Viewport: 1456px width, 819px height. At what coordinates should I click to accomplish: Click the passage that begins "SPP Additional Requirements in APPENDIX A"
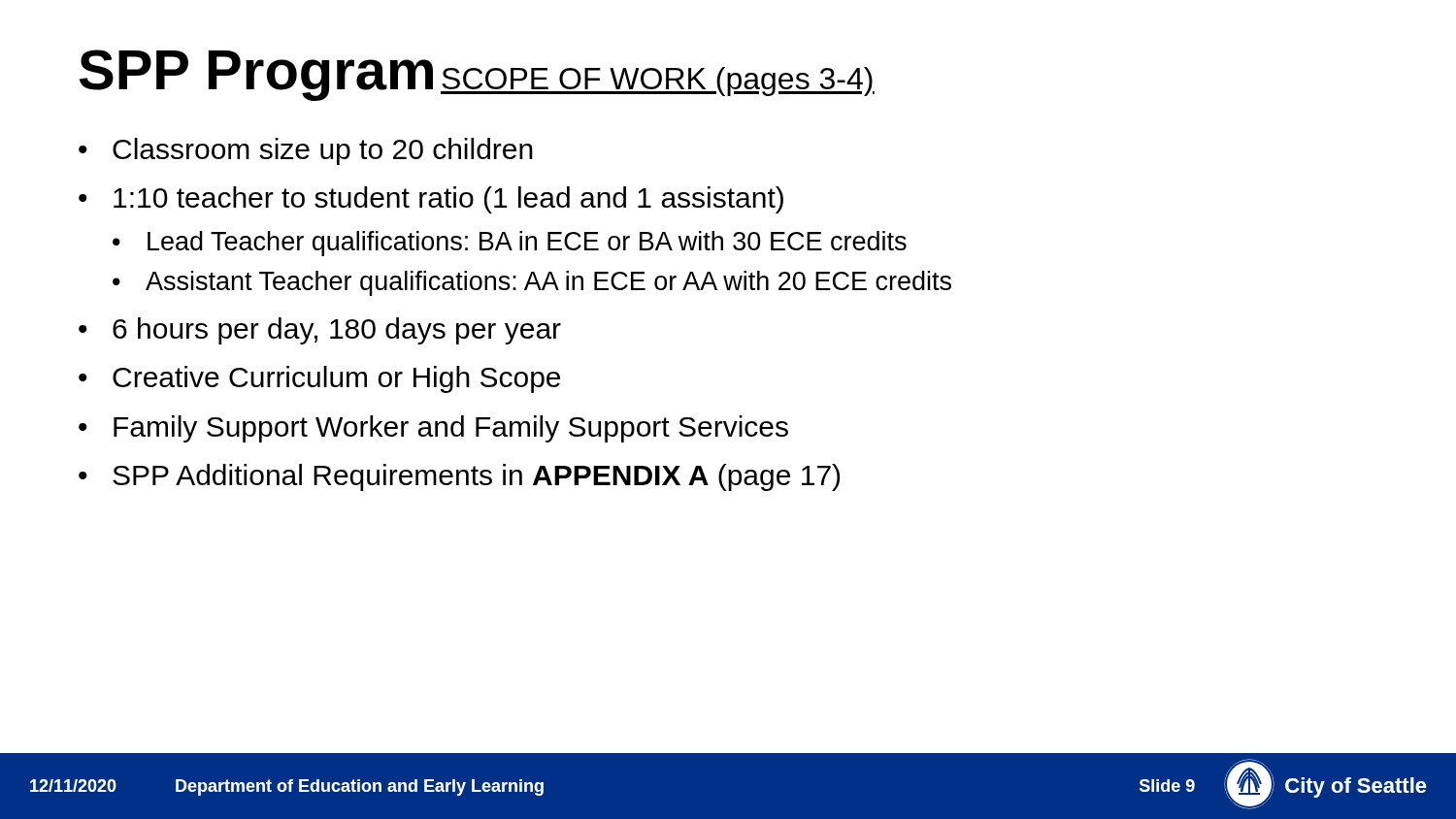click(x=477, y=475)
